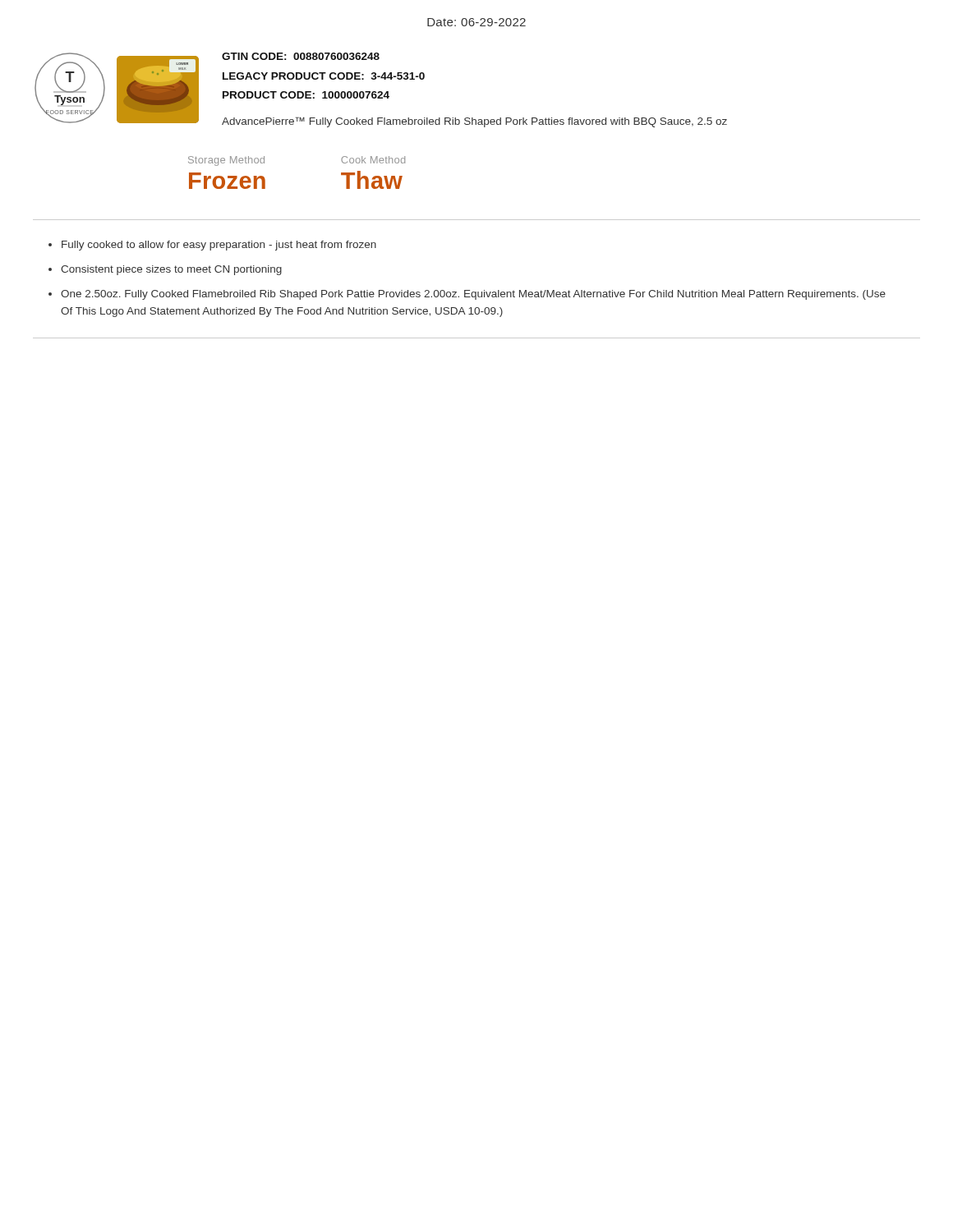Locate the logo
Viewport: 953px width, 1232px height.
tap(70, 90)
